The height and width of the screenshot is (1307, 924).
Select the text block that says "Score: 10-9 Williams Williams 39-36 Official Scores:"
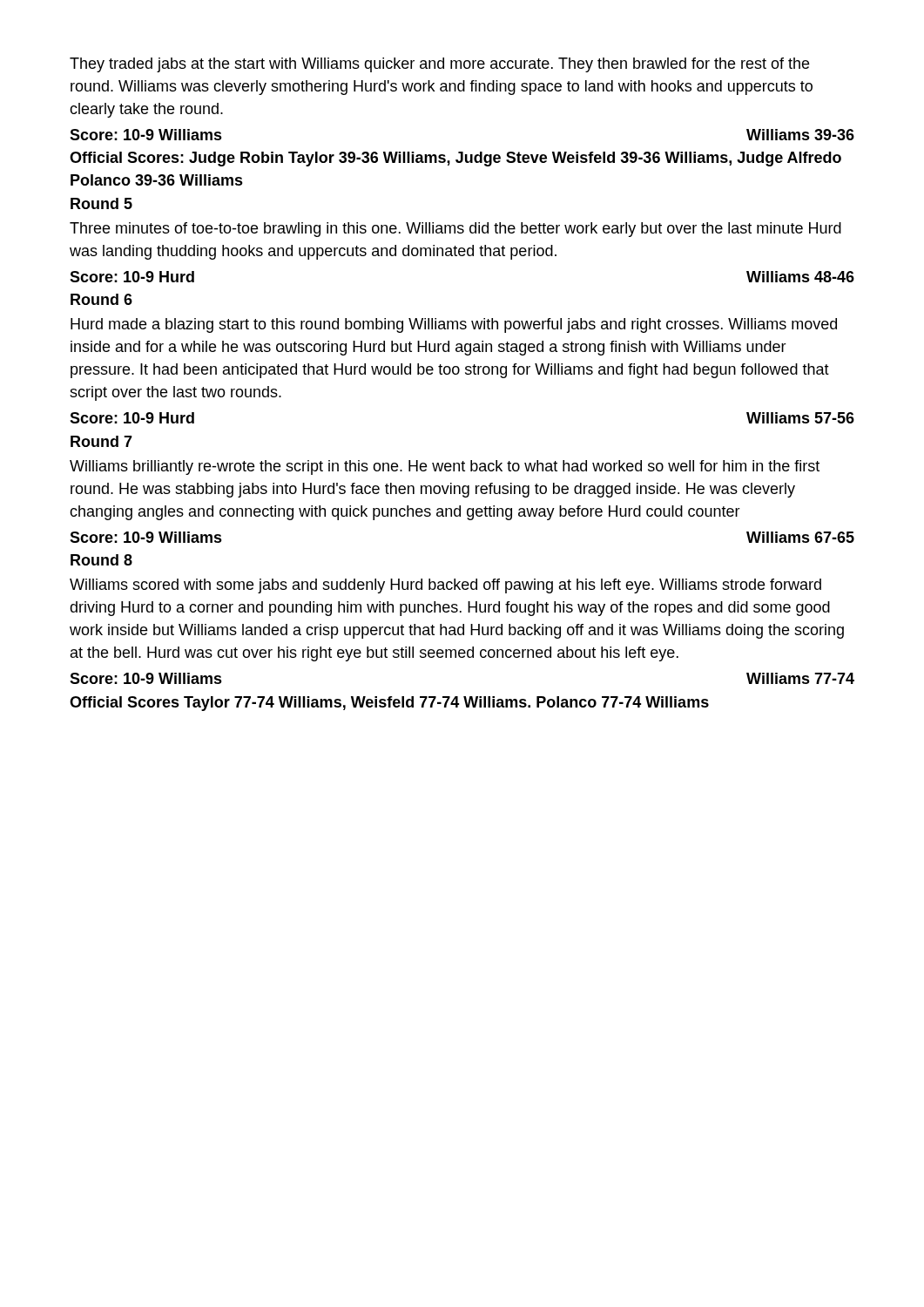coord(462,158)
